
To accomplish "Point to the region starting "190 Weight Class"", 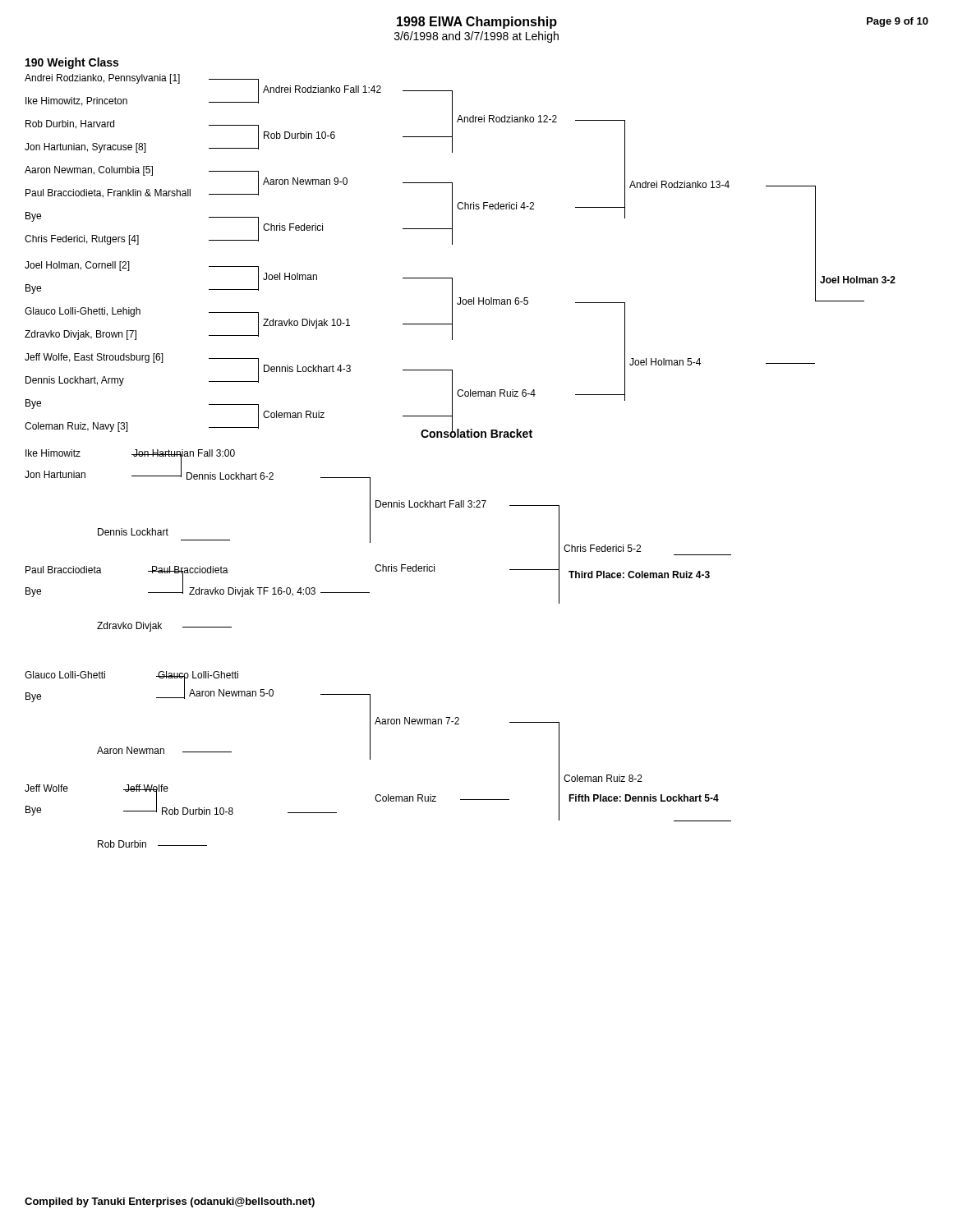I will (x=72, y=62).
